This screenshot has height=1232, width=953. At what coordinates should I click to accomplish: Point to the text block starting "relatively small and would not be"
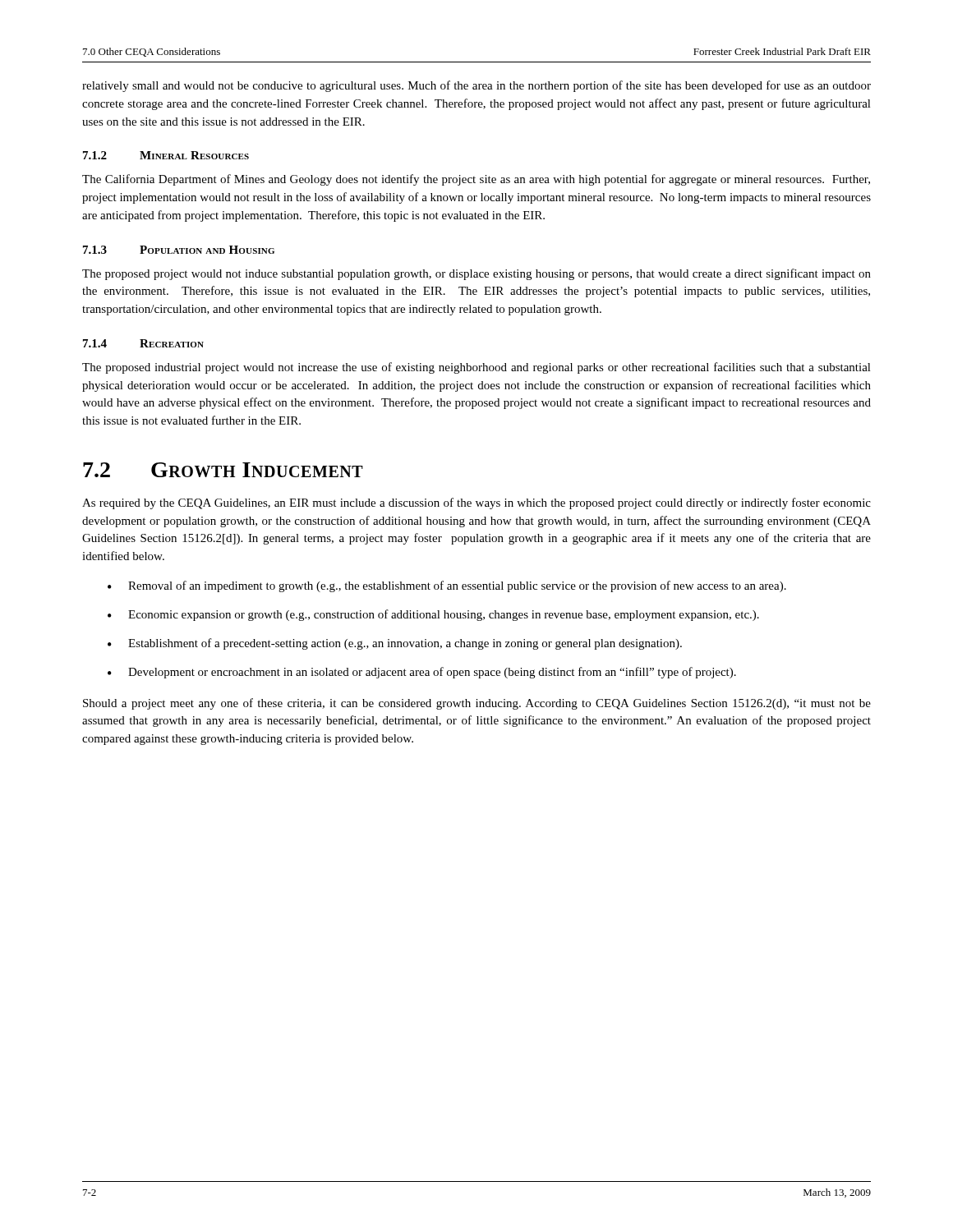(476, 103)
